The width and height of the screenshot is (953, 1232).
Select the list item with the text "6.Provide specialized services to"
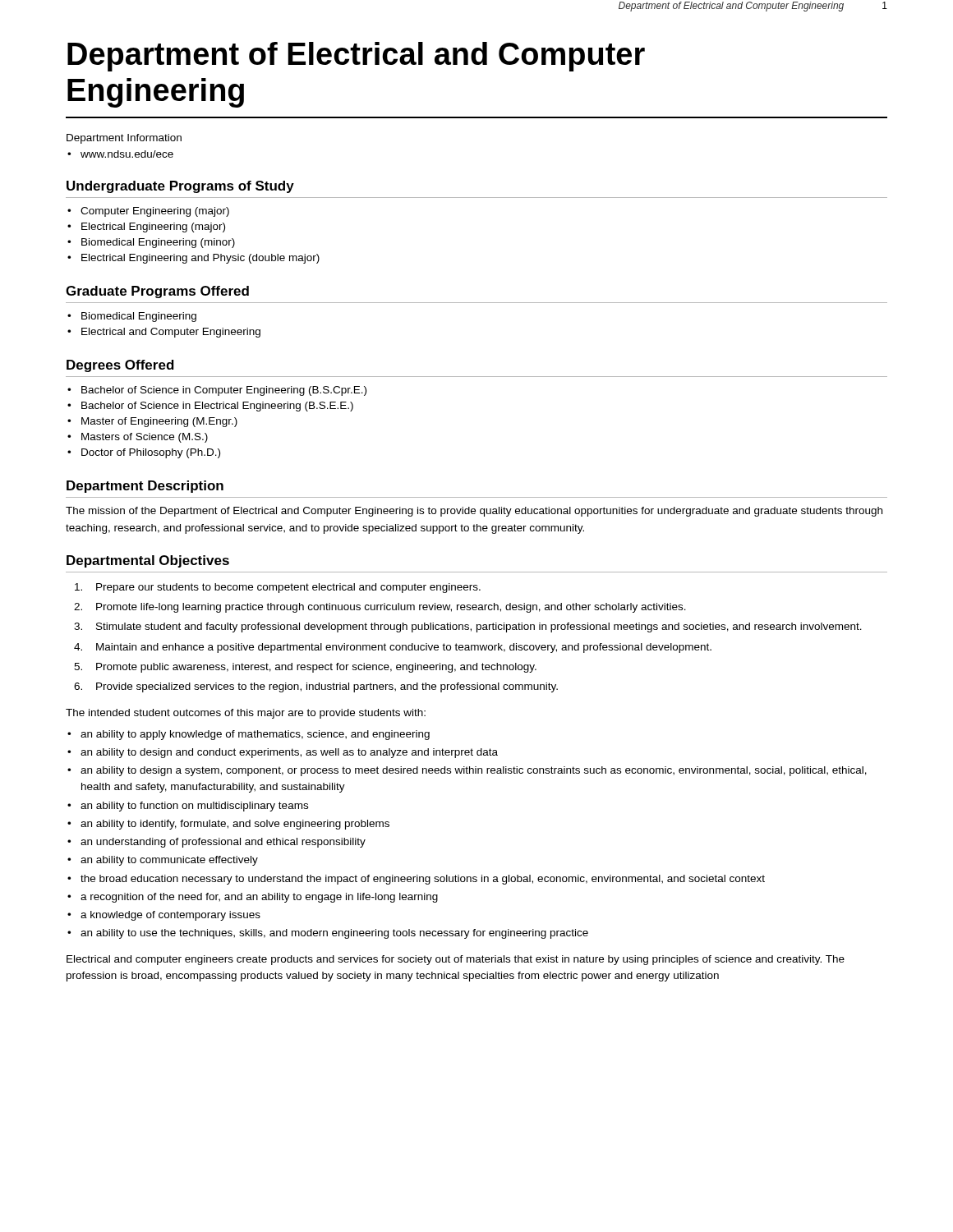click(316, 687)
